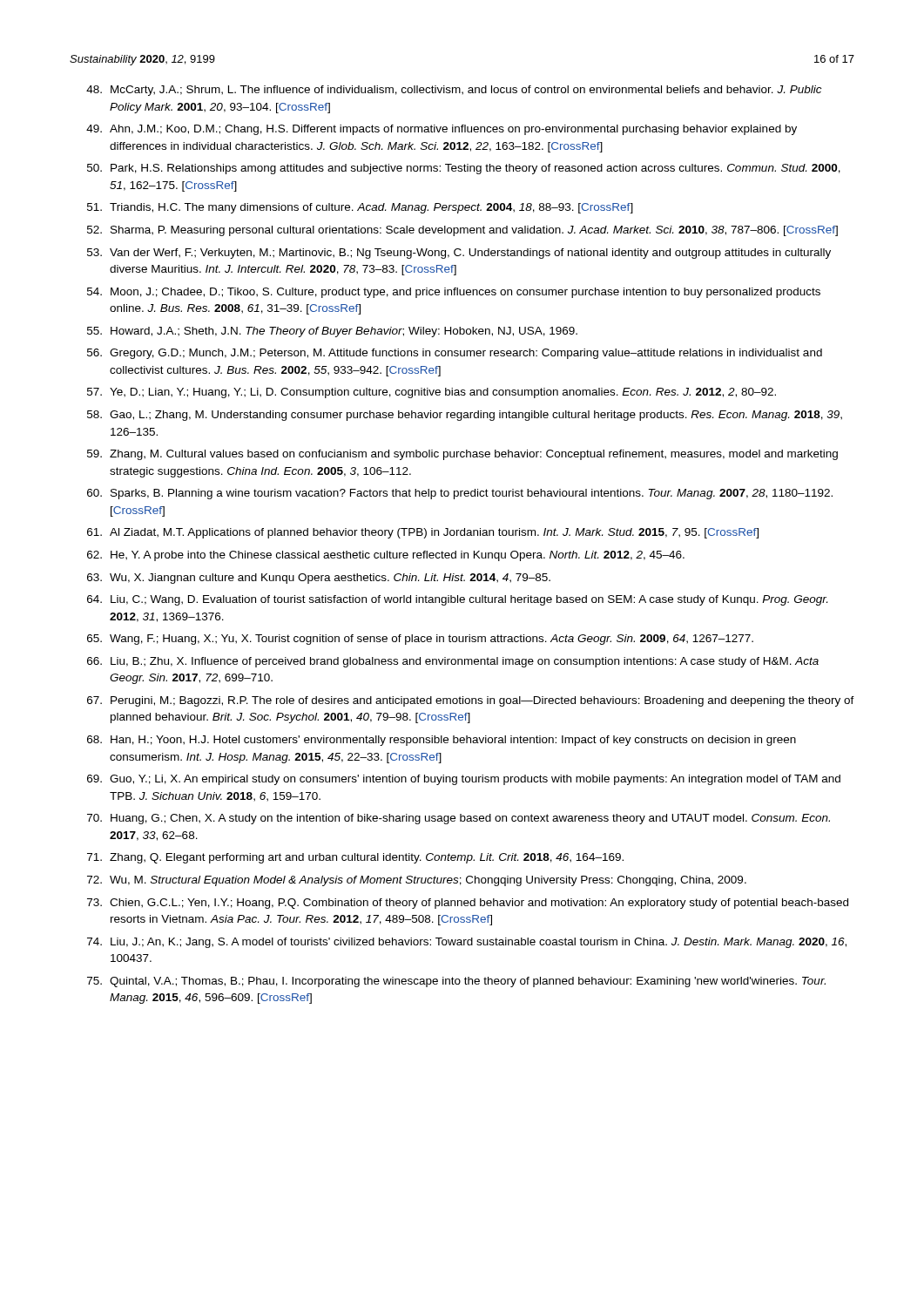
Task: Select the passage starting "66. Liu, B.; Zhu, X."
Action: click(x=462, y=669)
